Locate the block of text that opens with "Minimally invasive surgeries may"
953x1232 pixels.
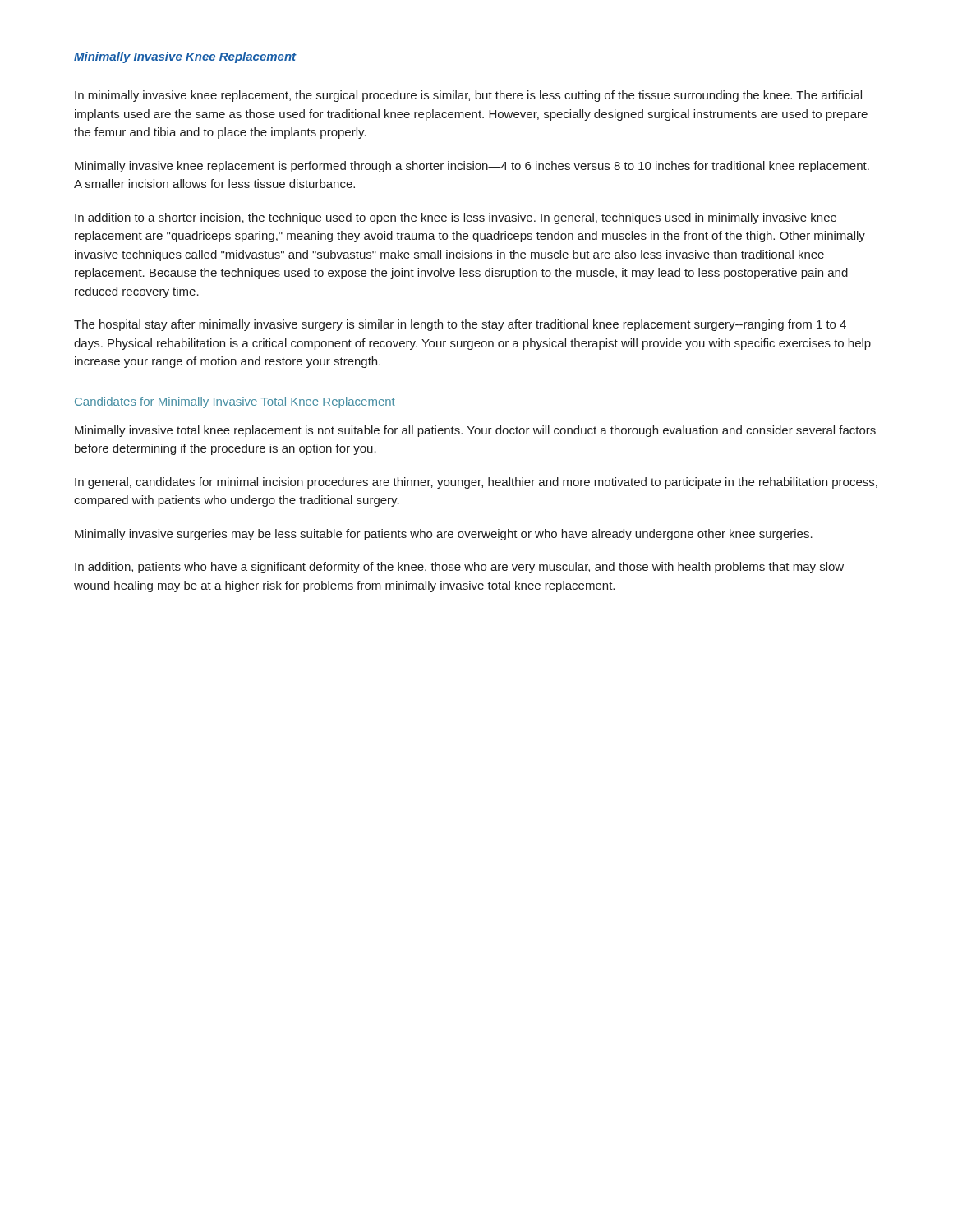point(443,533)
